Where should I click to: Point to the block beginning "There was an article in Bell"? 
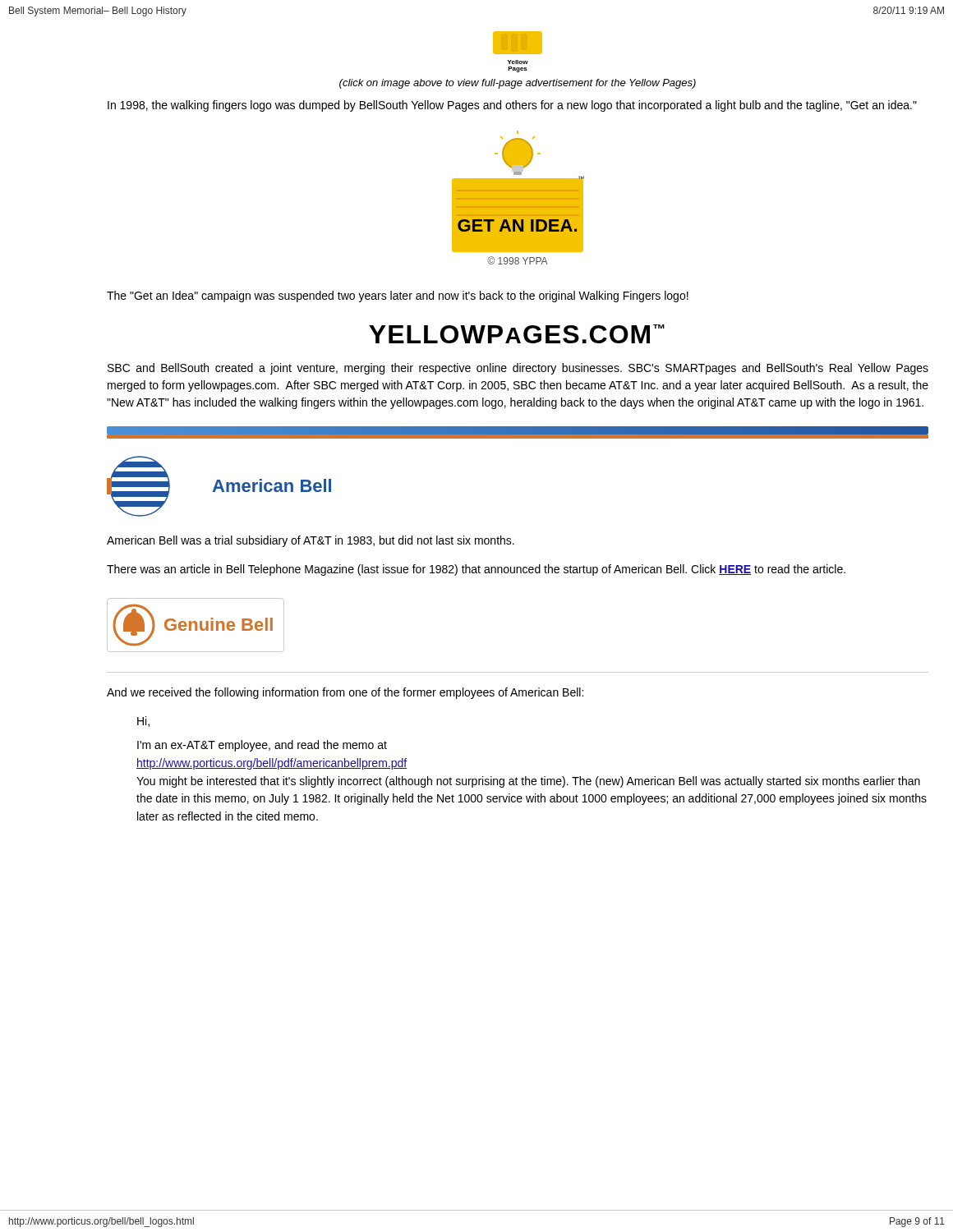[477, 569]
